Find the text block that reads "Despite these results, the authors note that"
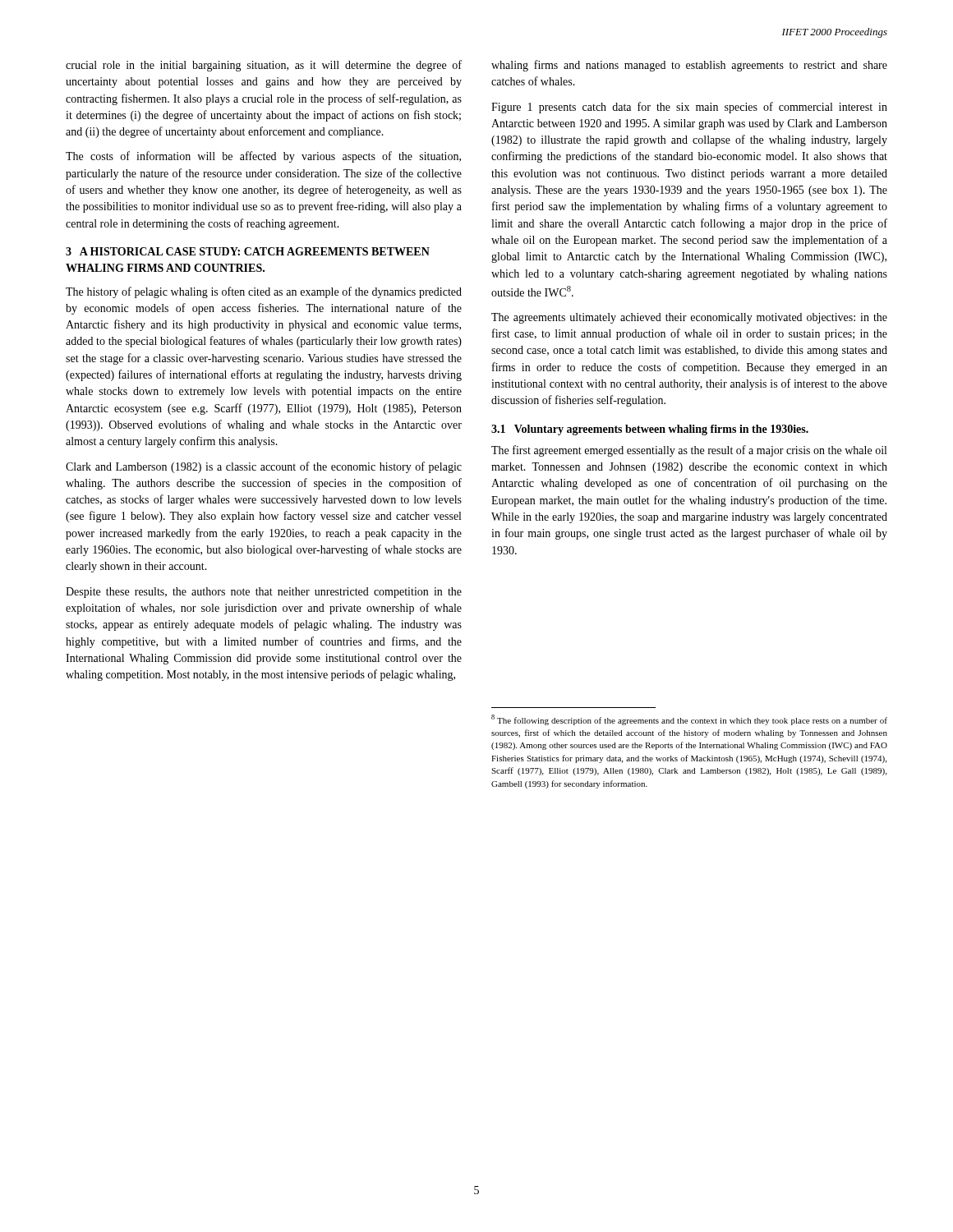Image resolution: width=953 pixels, height=1232 pixels. tap(264, 634)
